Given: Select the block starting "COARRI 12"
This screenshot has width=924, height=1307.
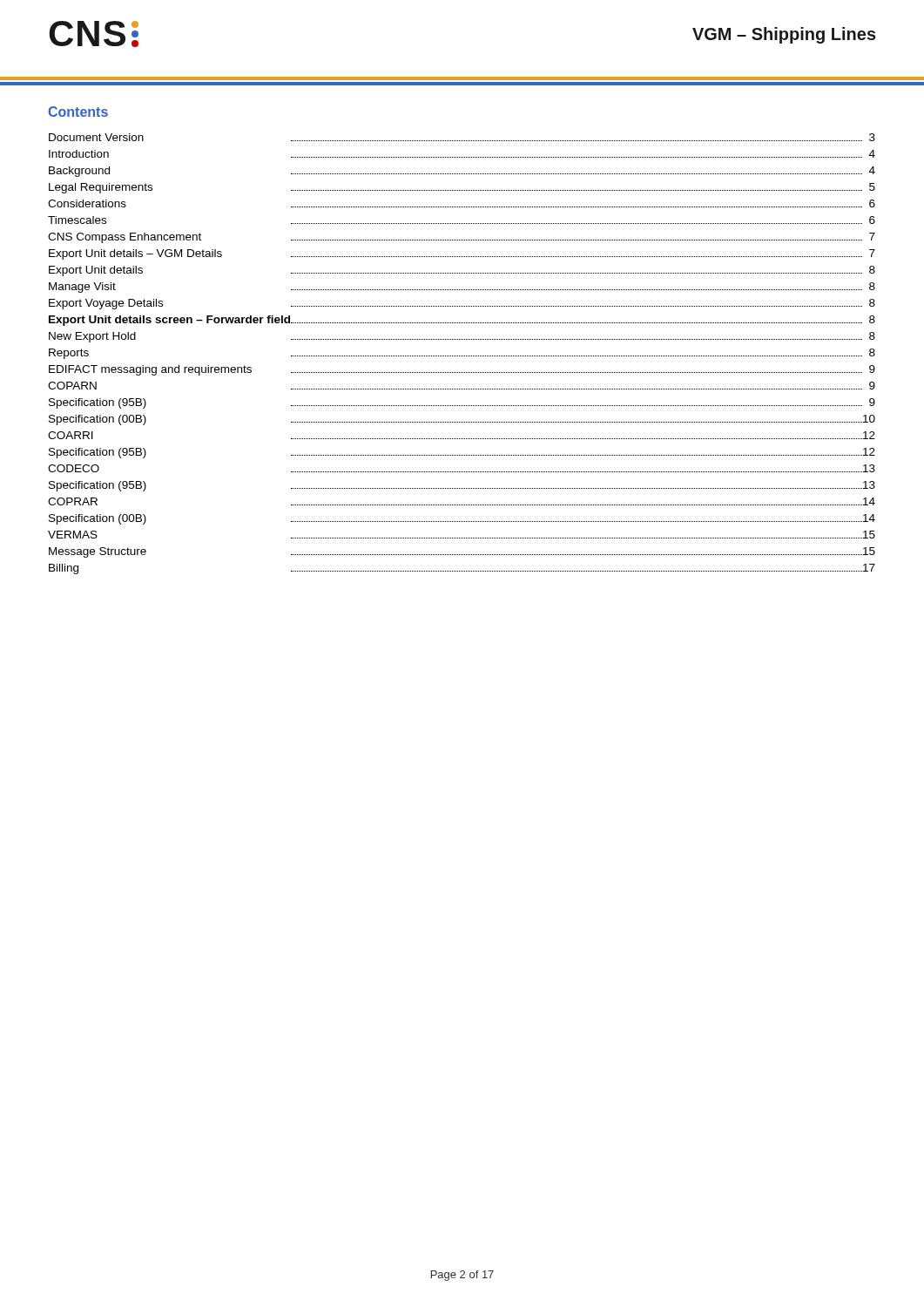Looking at the screenshot, I should click(462, 435).
